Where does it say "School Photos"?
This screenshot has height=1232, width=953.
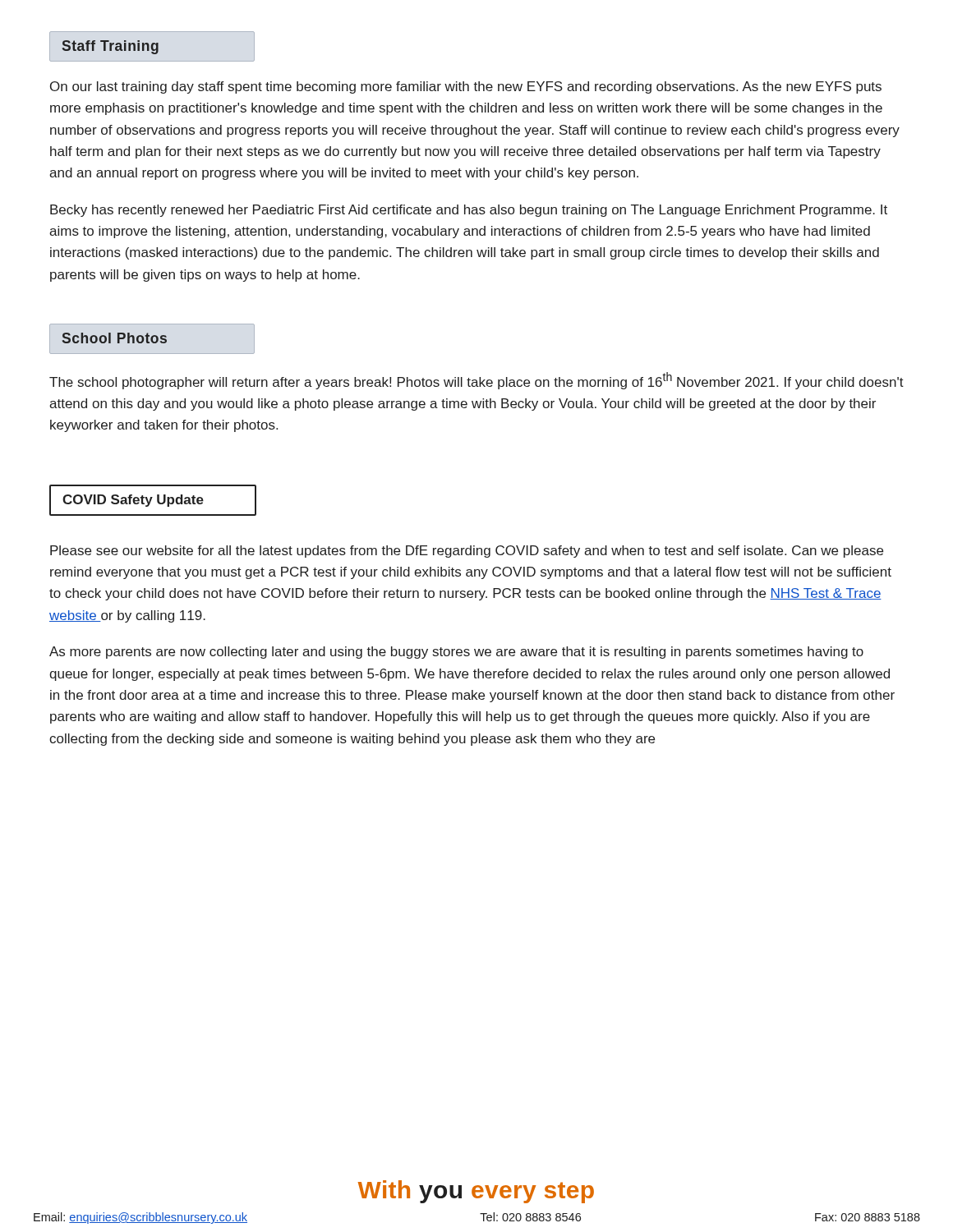[152, 339]
